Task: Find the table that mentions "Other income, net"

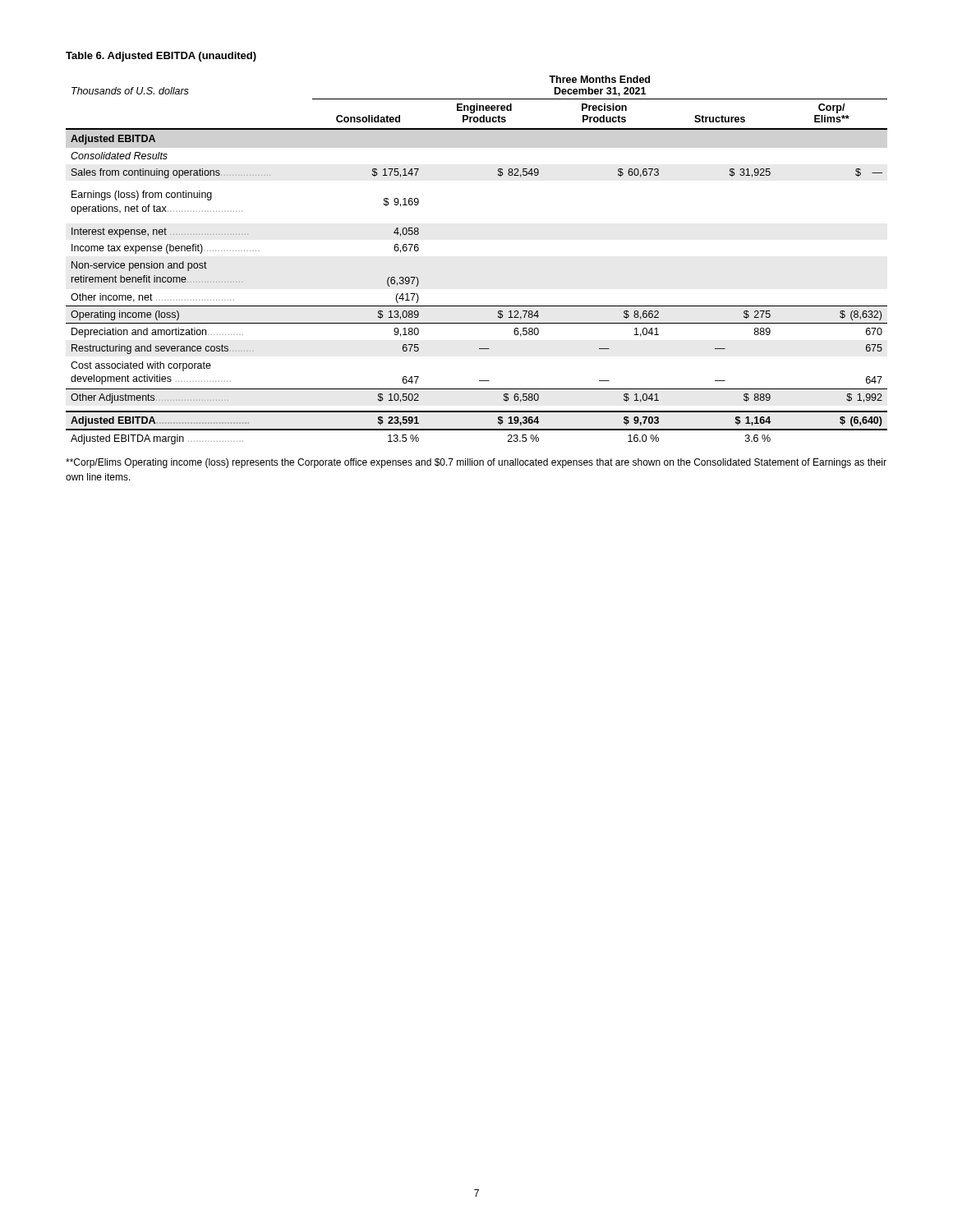Action: click(x=476, y=259)
